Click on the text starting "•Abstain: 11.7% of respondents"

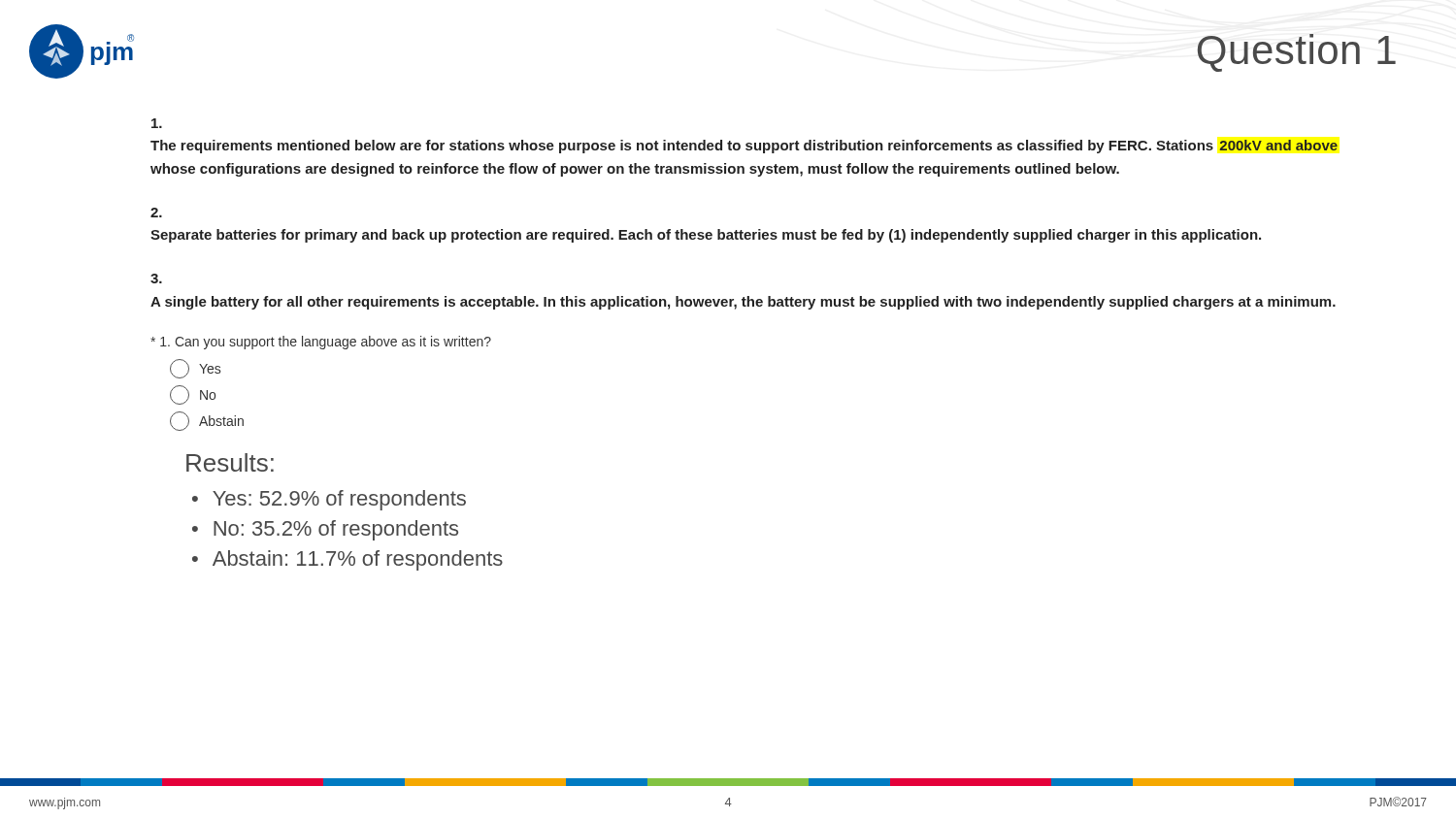coord(347,559)
